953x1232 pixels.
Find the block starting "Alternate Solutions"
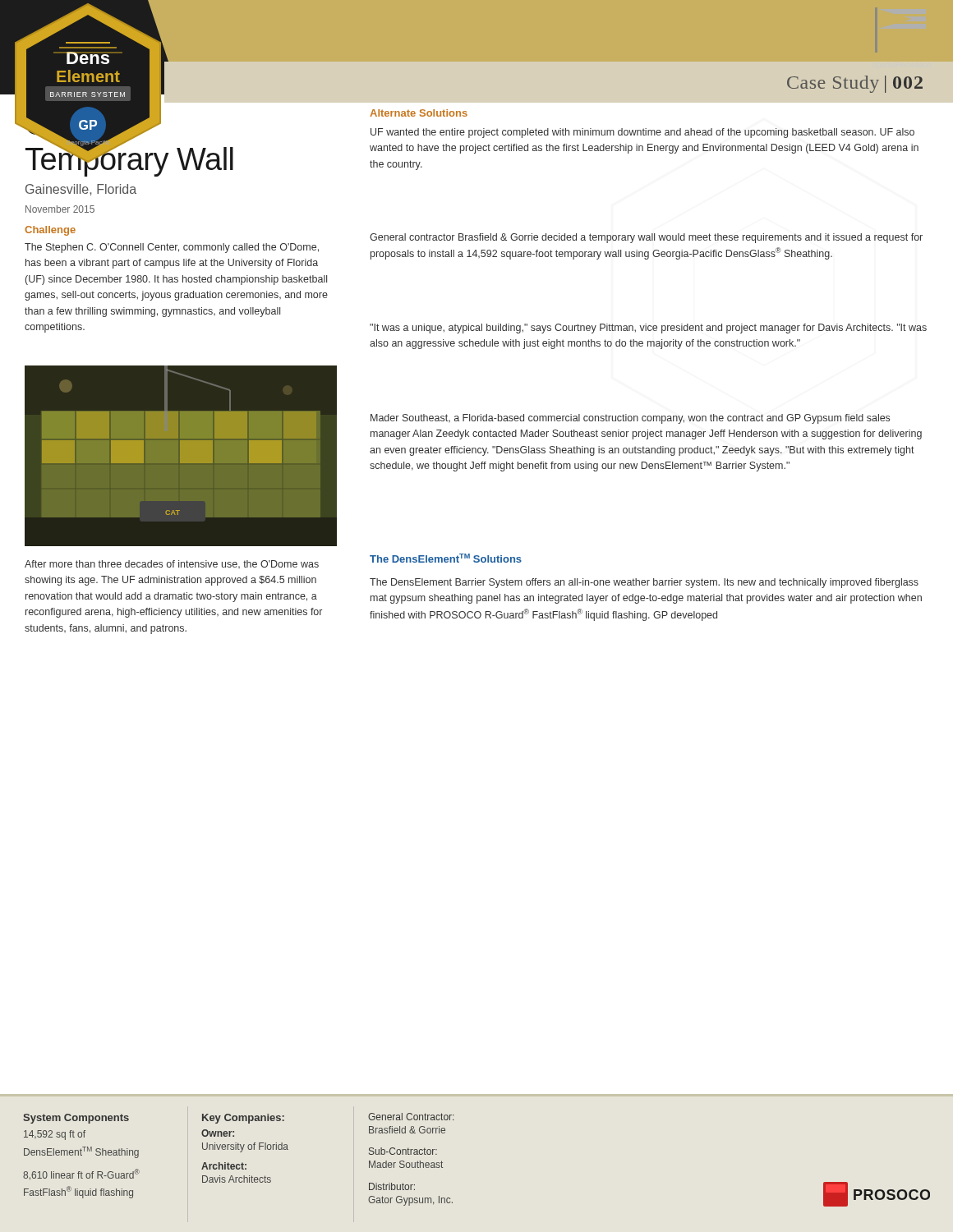click(419, 113)
